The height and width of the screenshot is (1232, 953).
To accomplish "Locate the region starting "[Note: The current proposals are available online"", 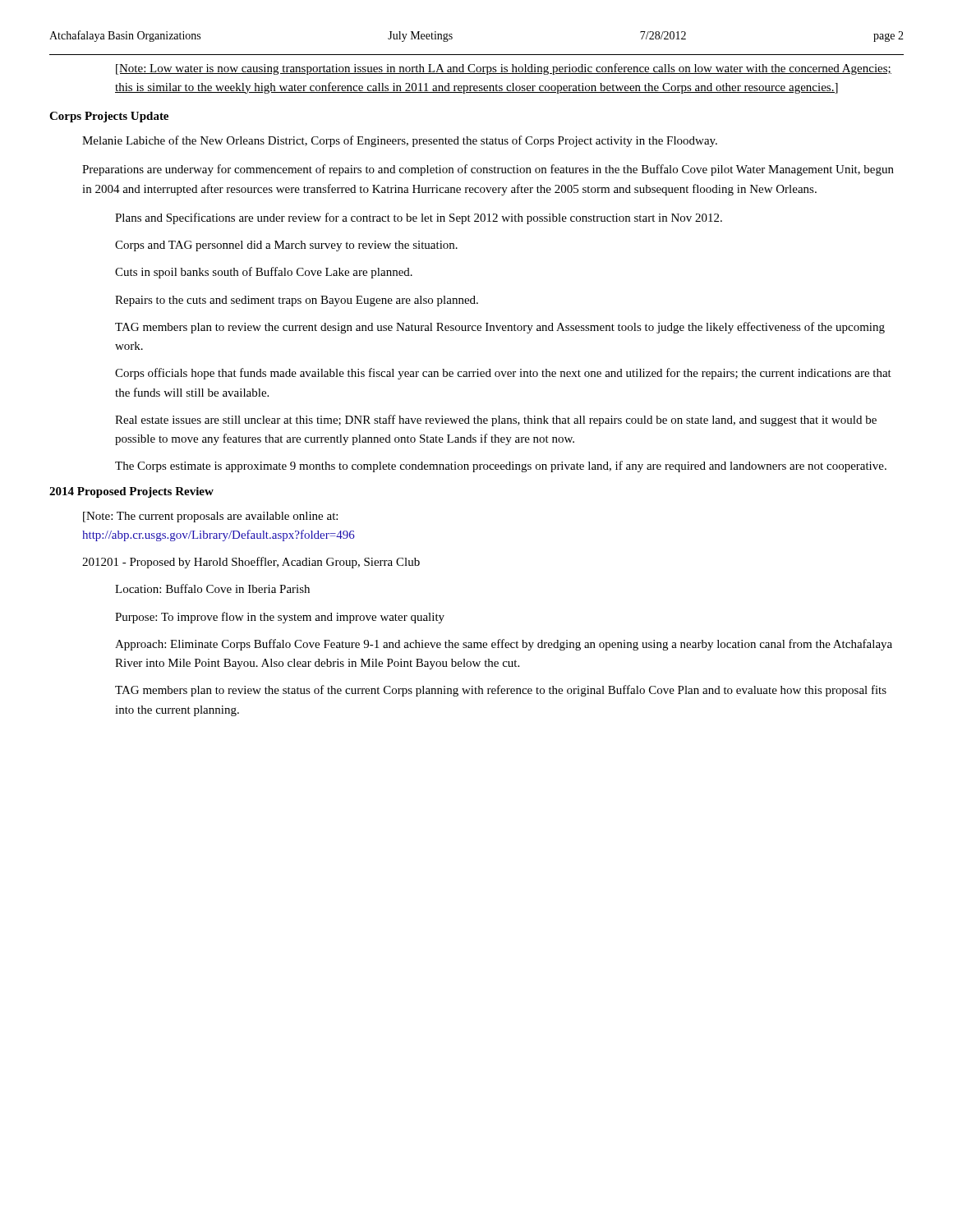I will click(218, 525).
